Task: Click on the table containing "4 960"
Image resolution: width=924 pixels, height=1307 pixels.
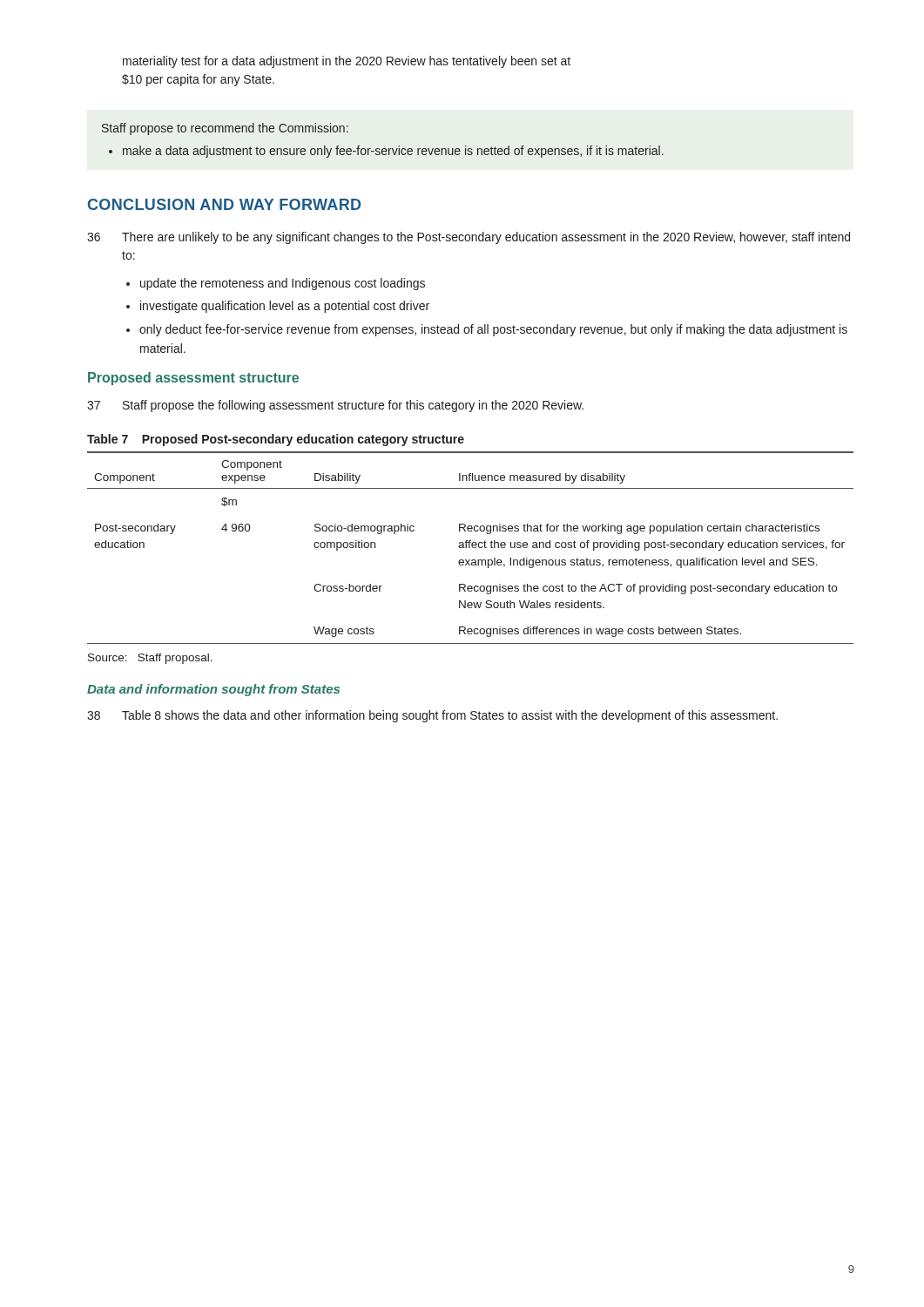Action: coord(470,548)
